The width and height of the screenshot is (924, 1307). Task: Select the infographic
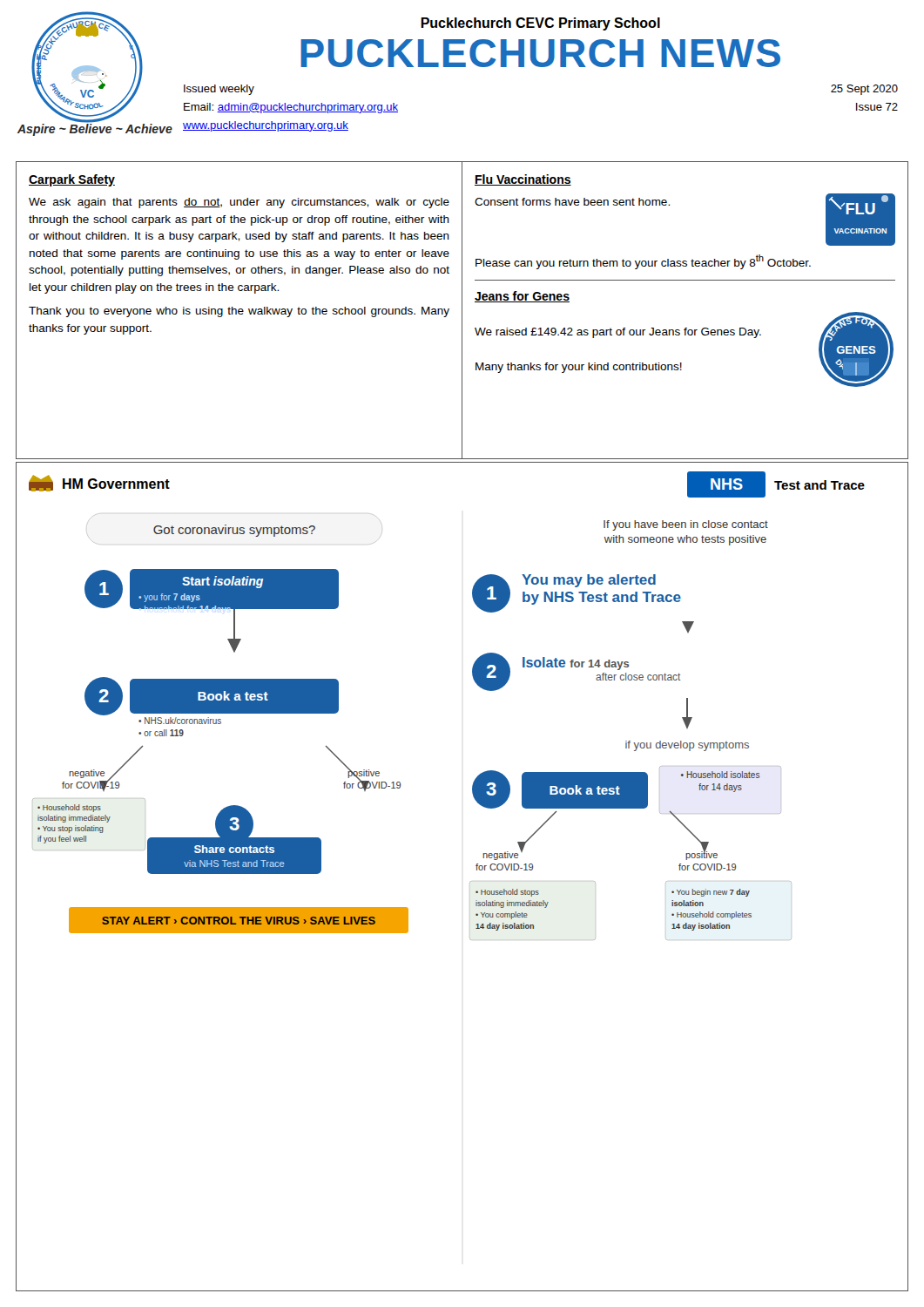pos(462,877)
